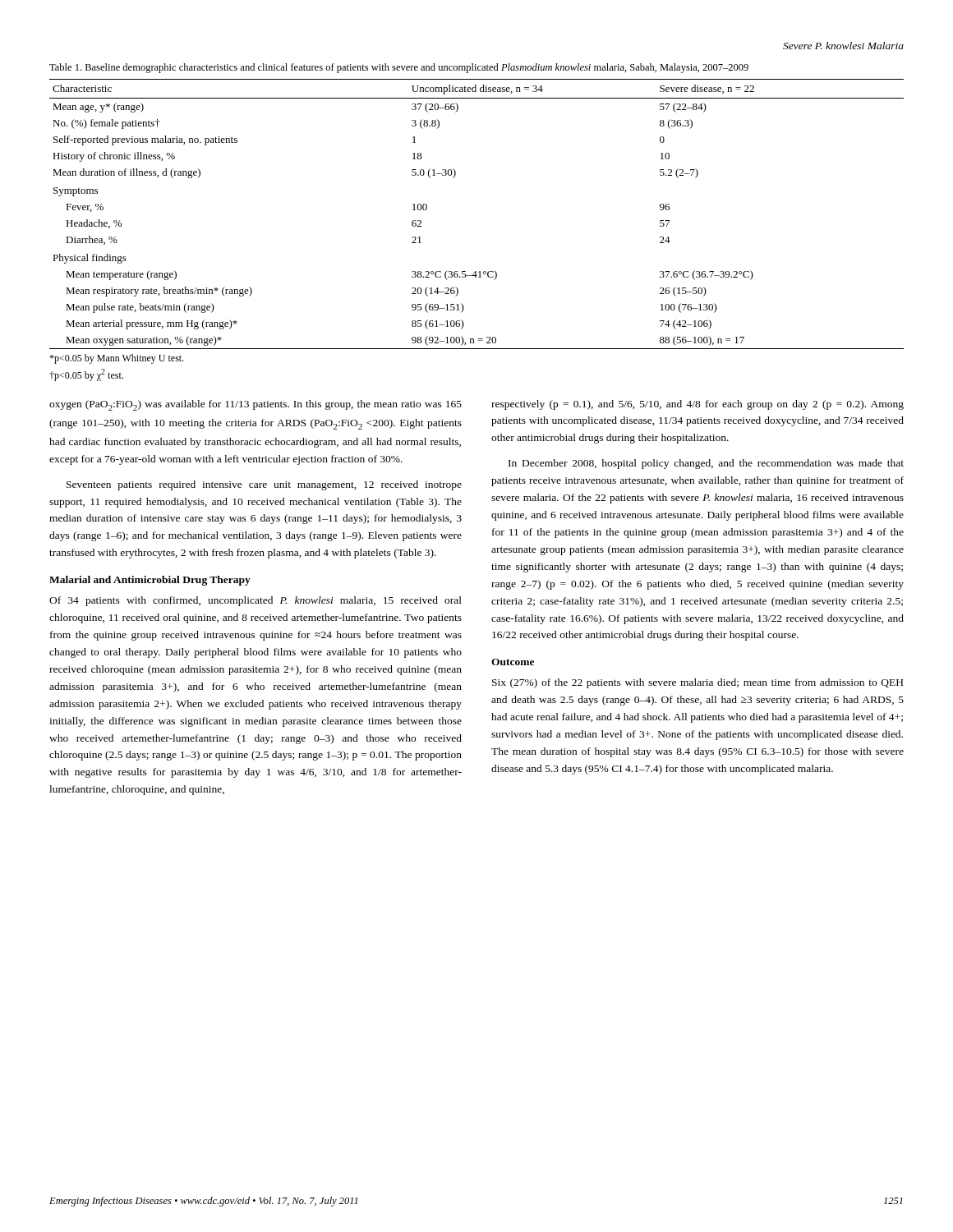Image resolution: width=953 pixels, height=1232 pixels.
Task: Find the text block with the text "Six (27%) of the 22 patients"
Action: (698, 725)
